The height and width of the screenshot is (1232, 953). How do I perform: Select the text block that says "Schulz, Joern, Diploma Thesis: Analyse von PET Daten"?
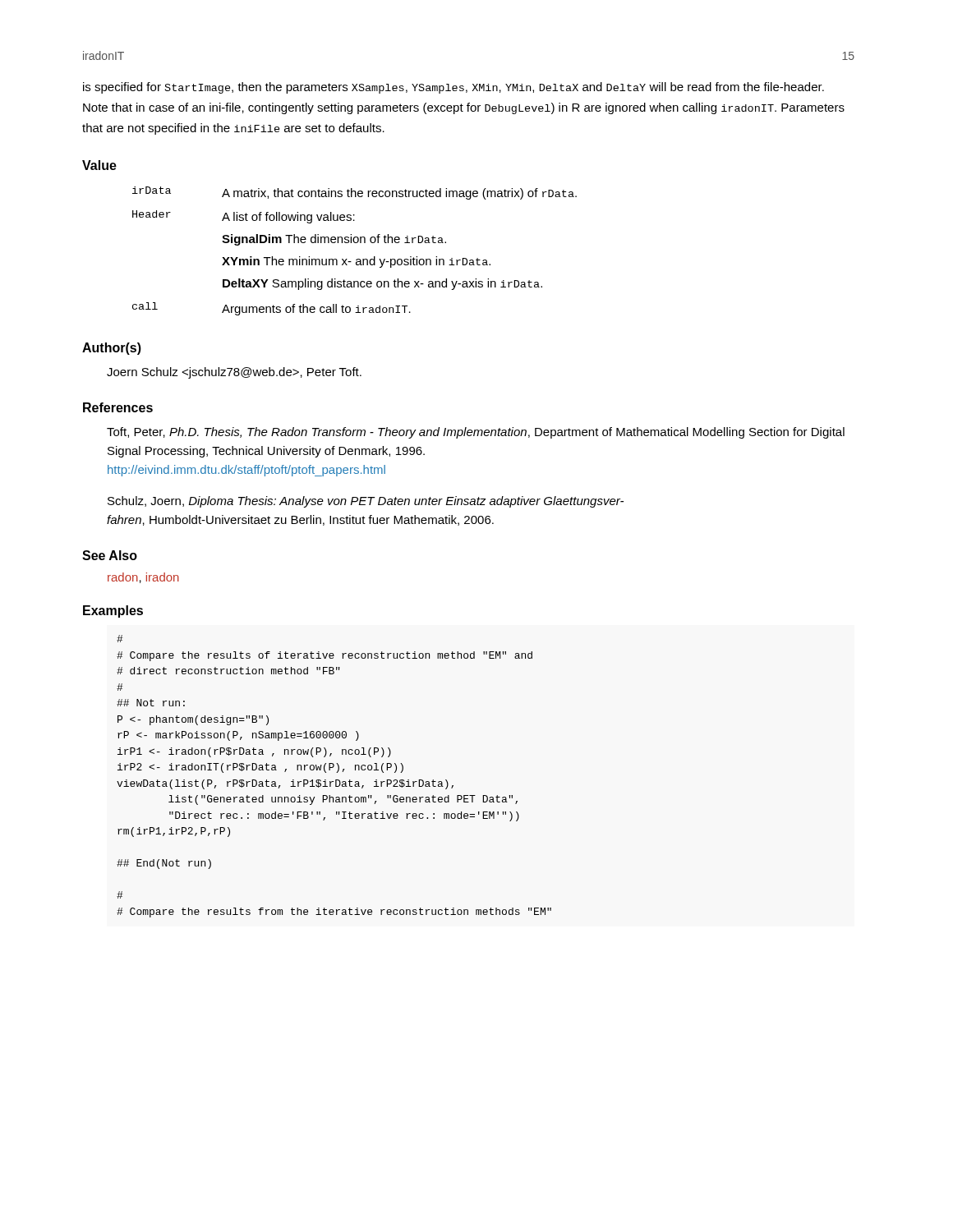[x=365, y=510]
